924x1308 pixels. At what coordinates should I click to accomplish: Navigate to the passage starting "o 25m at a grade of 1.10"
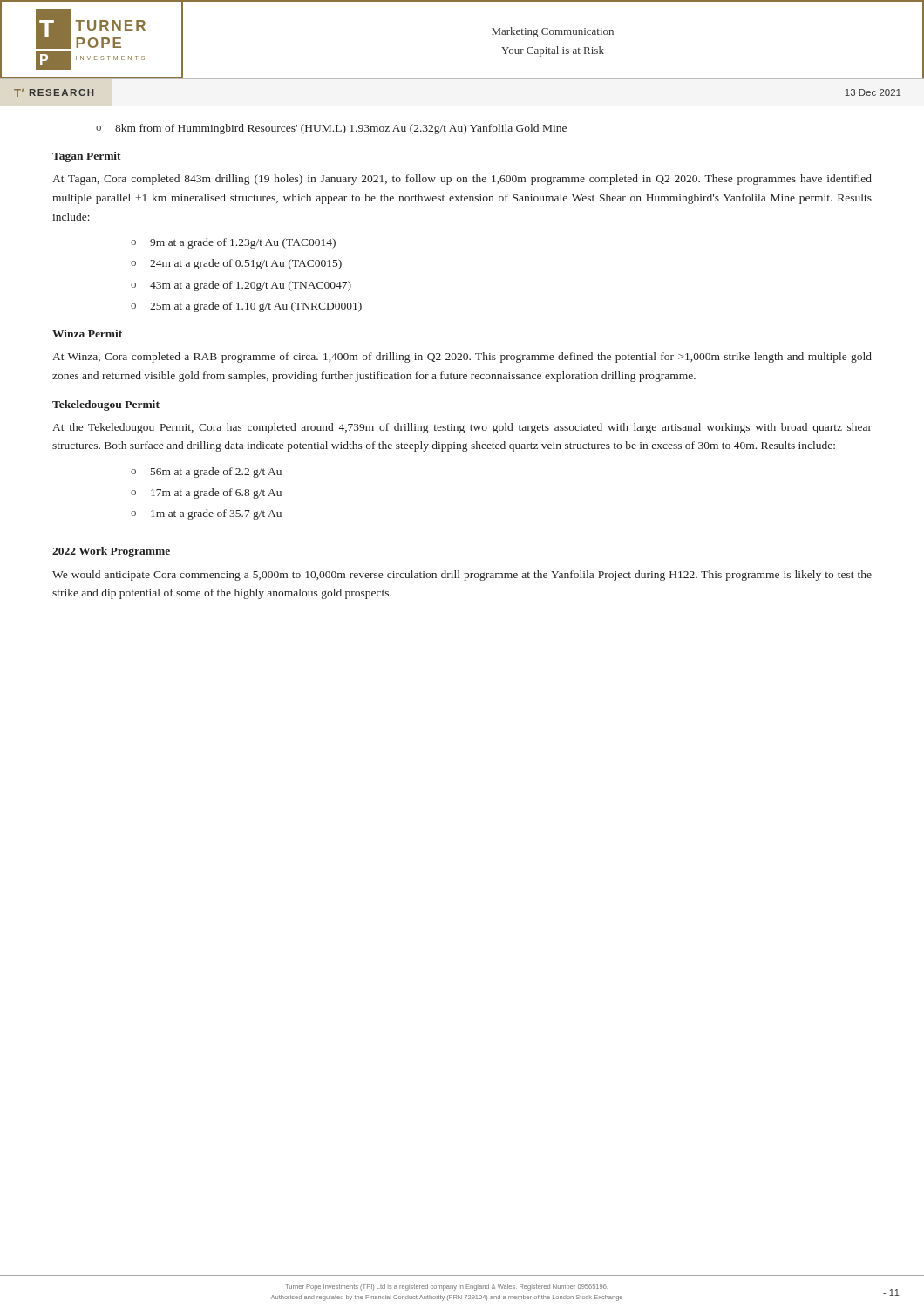click(246, 306)
